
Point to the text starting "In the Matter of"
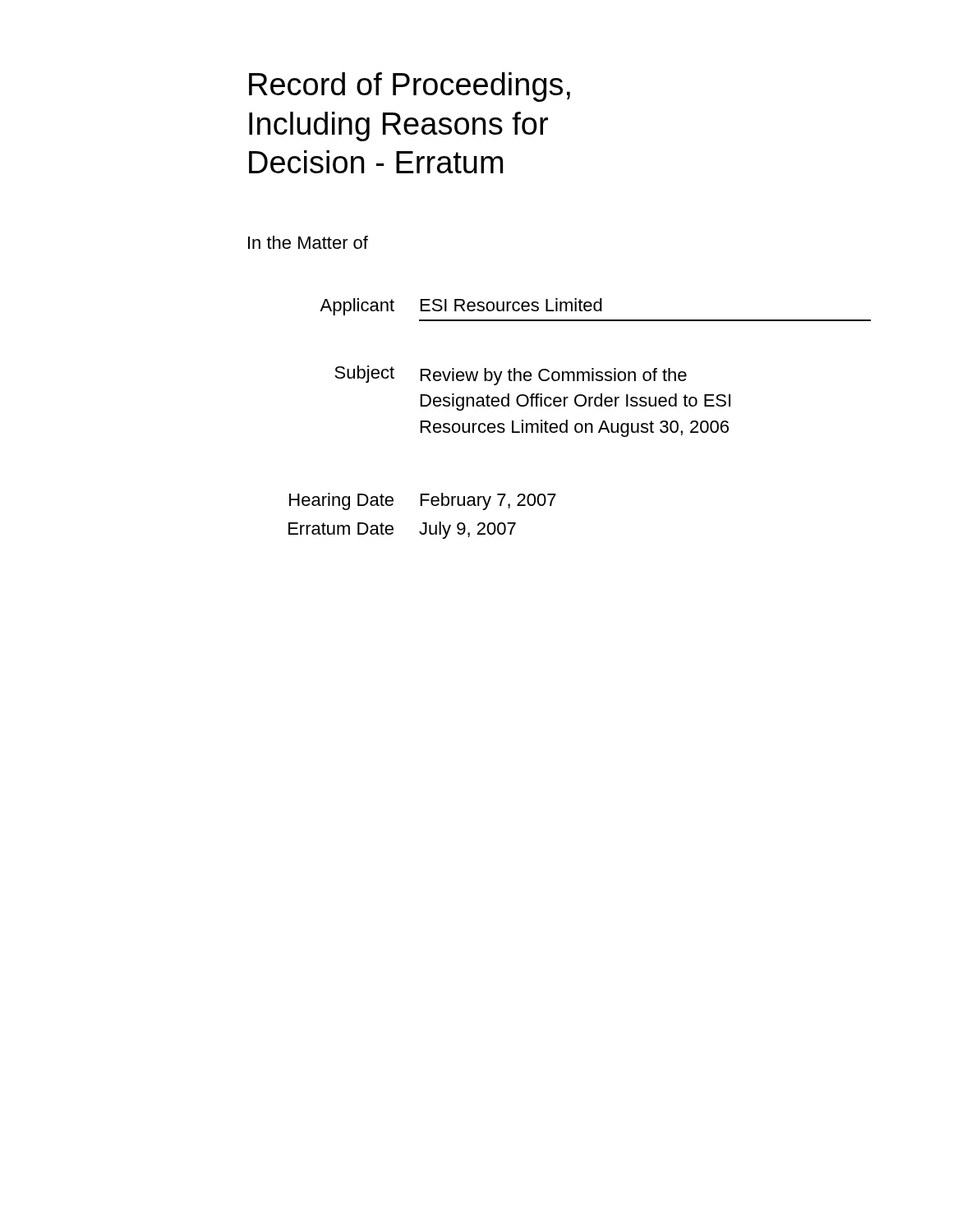307,242
